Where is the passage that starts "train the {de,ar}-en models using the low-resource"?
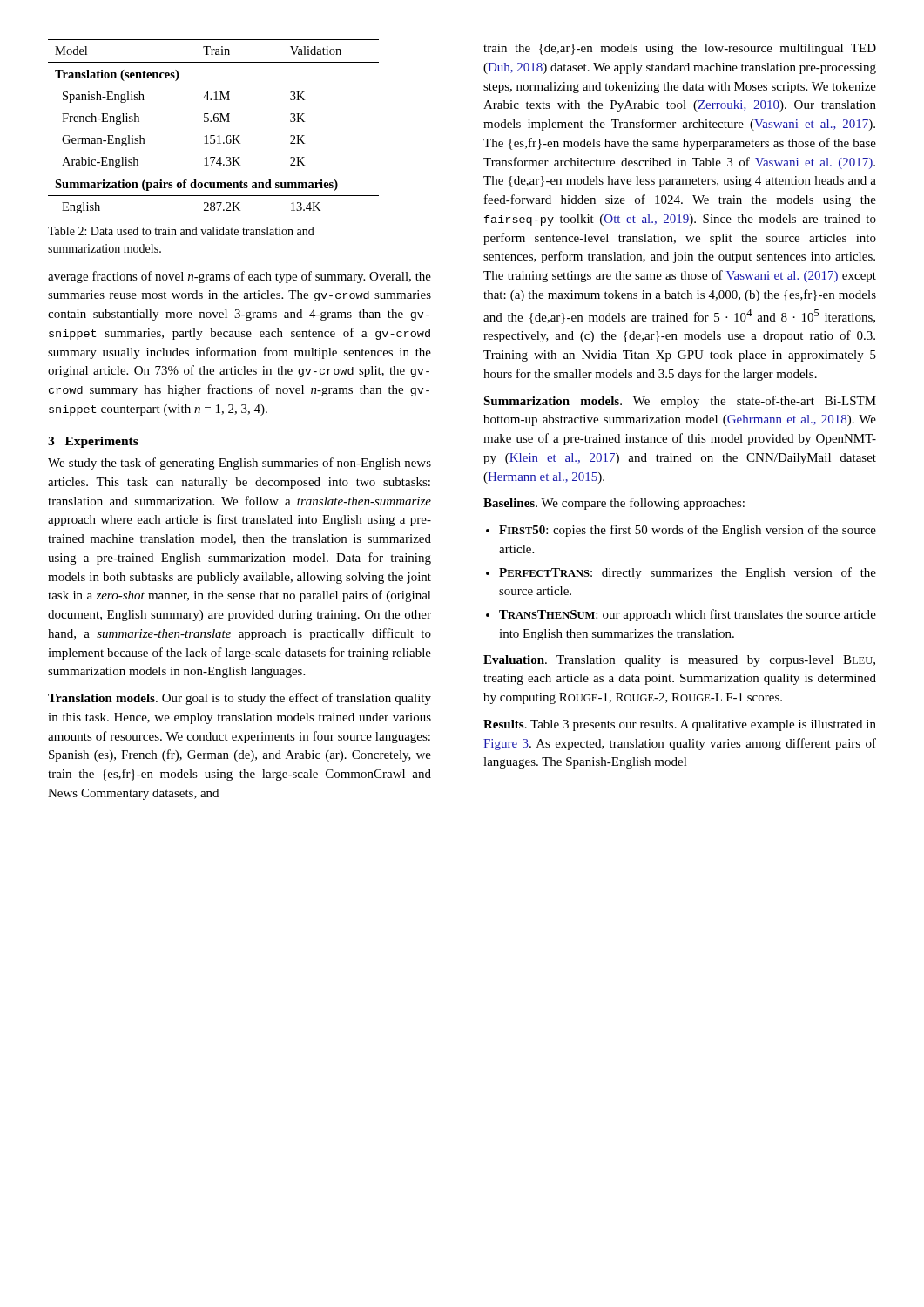The width and height of the screenshot is (924, 1307). (x=680, y=211)
